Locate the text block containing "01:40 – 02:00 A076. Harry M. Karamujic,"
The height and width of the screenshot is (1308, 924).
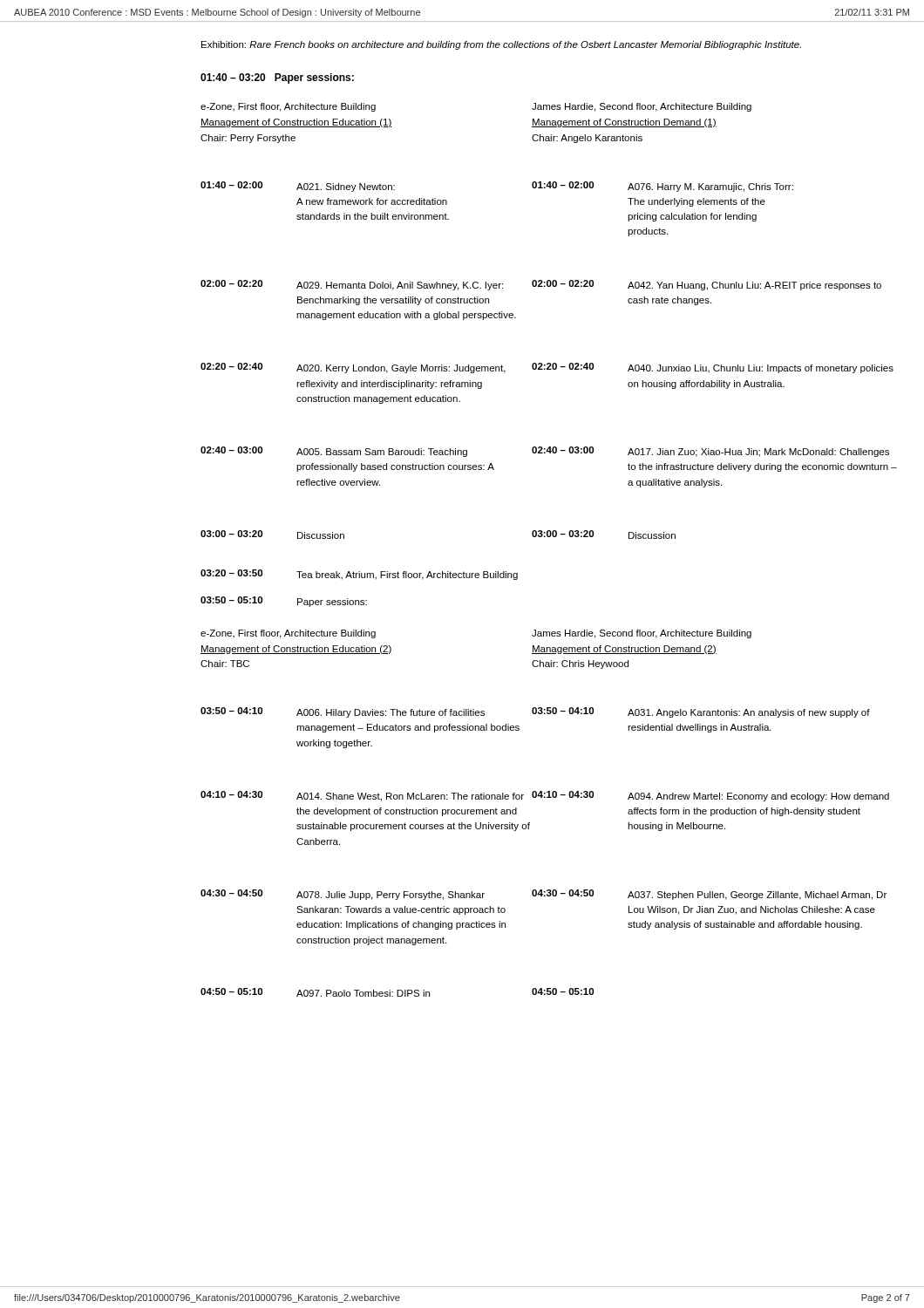pos(715,209)
